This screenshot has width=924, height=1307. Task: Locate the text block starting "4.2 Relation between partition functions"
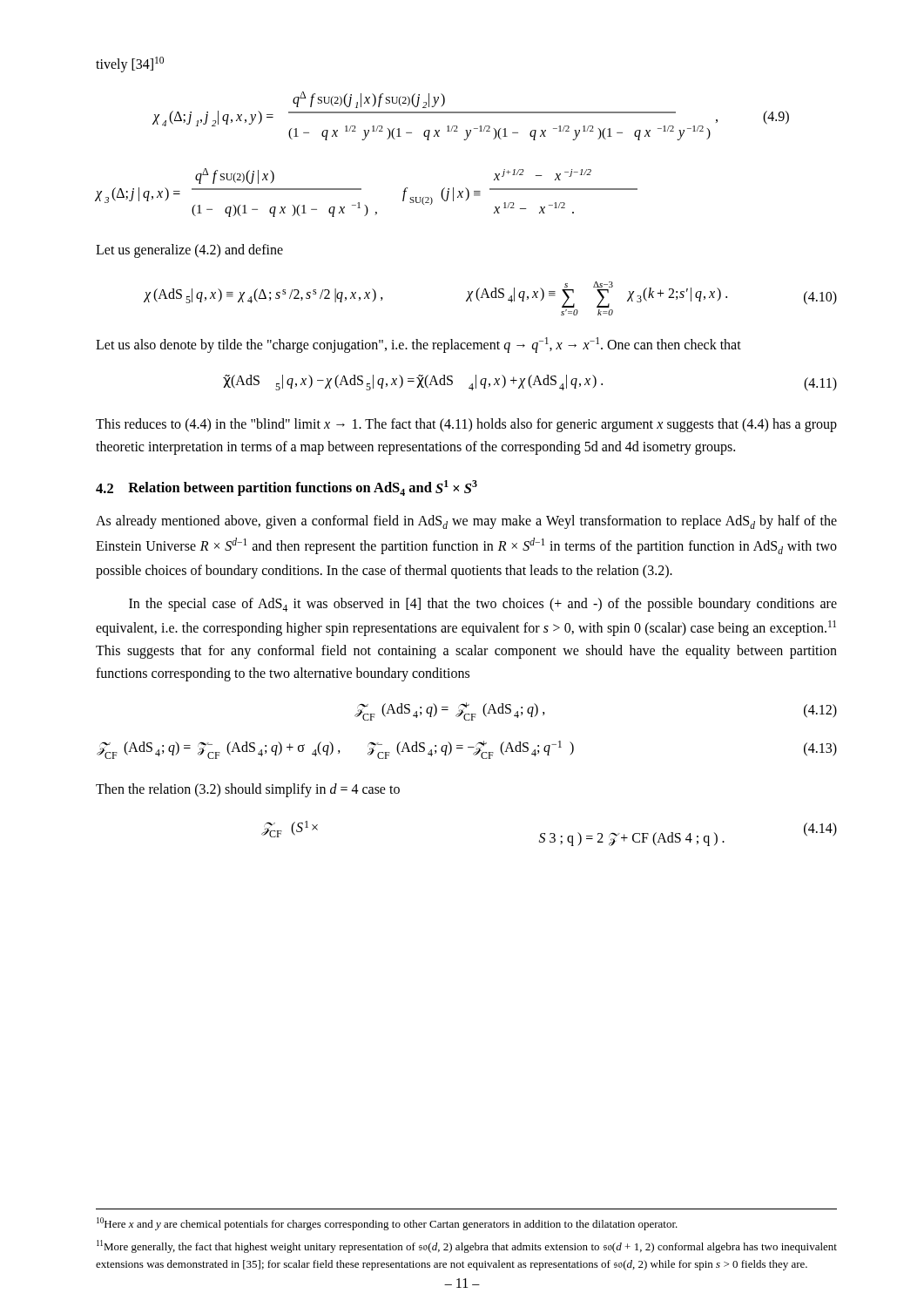[287, 488]
